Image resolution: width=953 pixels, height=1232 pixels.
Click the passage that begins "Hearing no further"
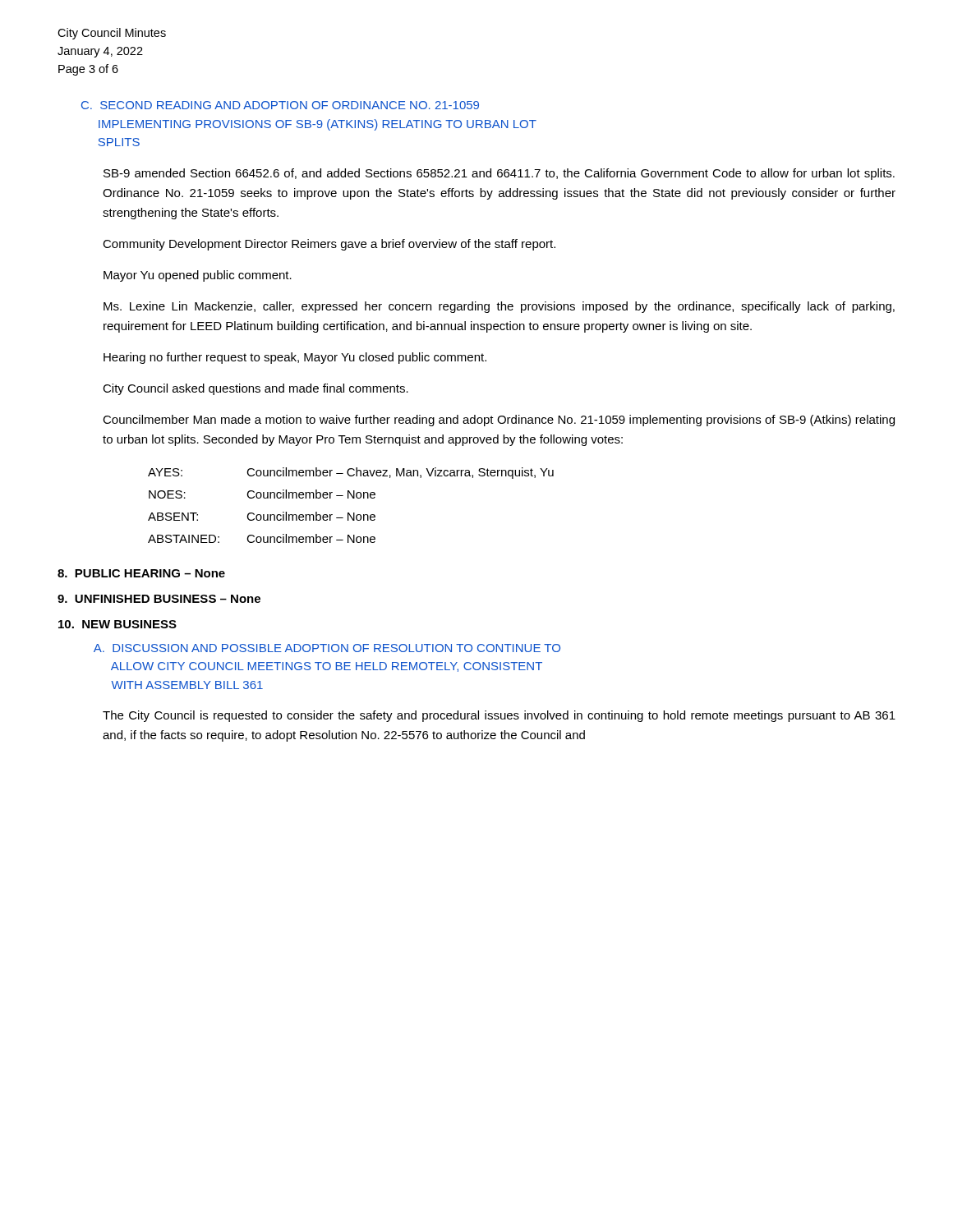click(x=295, y=357)
